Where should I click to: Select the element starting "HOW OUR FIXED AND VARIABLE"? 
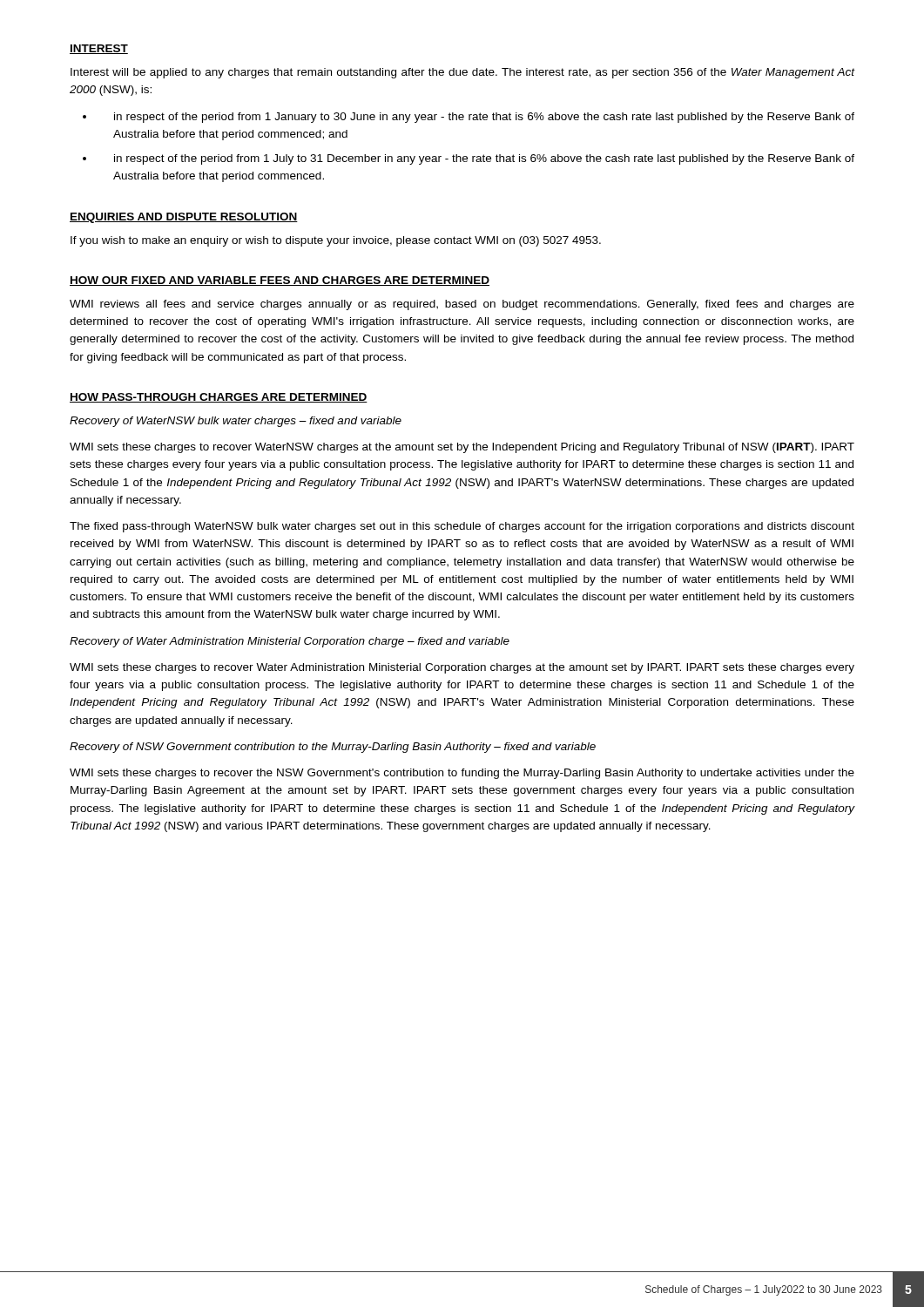pos(280,280)
